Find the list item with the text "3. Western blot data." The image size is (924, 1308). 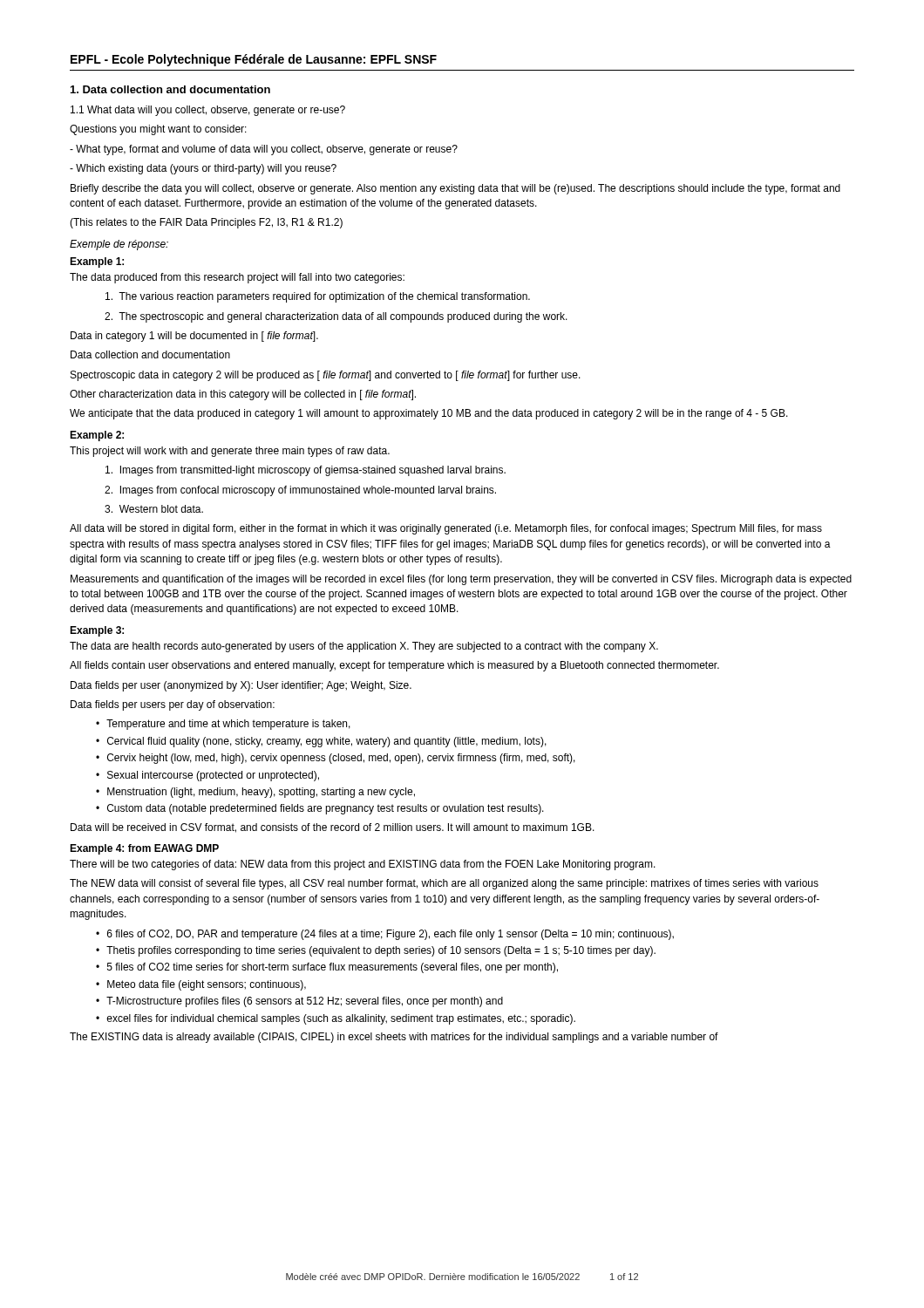(x=154, y=509)
